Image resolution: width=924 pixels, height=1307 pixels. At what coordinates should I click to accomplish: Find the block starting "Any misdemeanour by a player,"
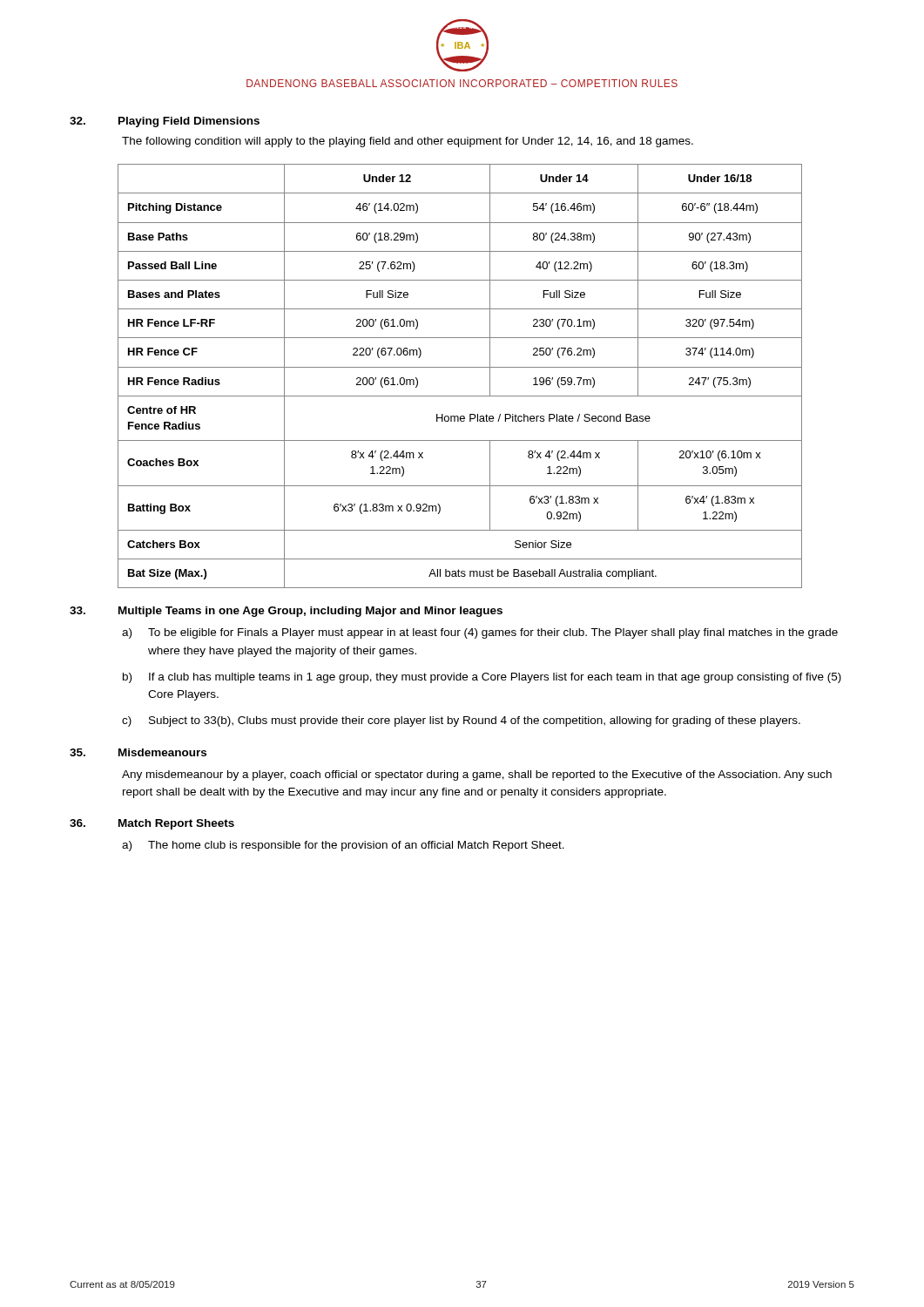point(477,783)
